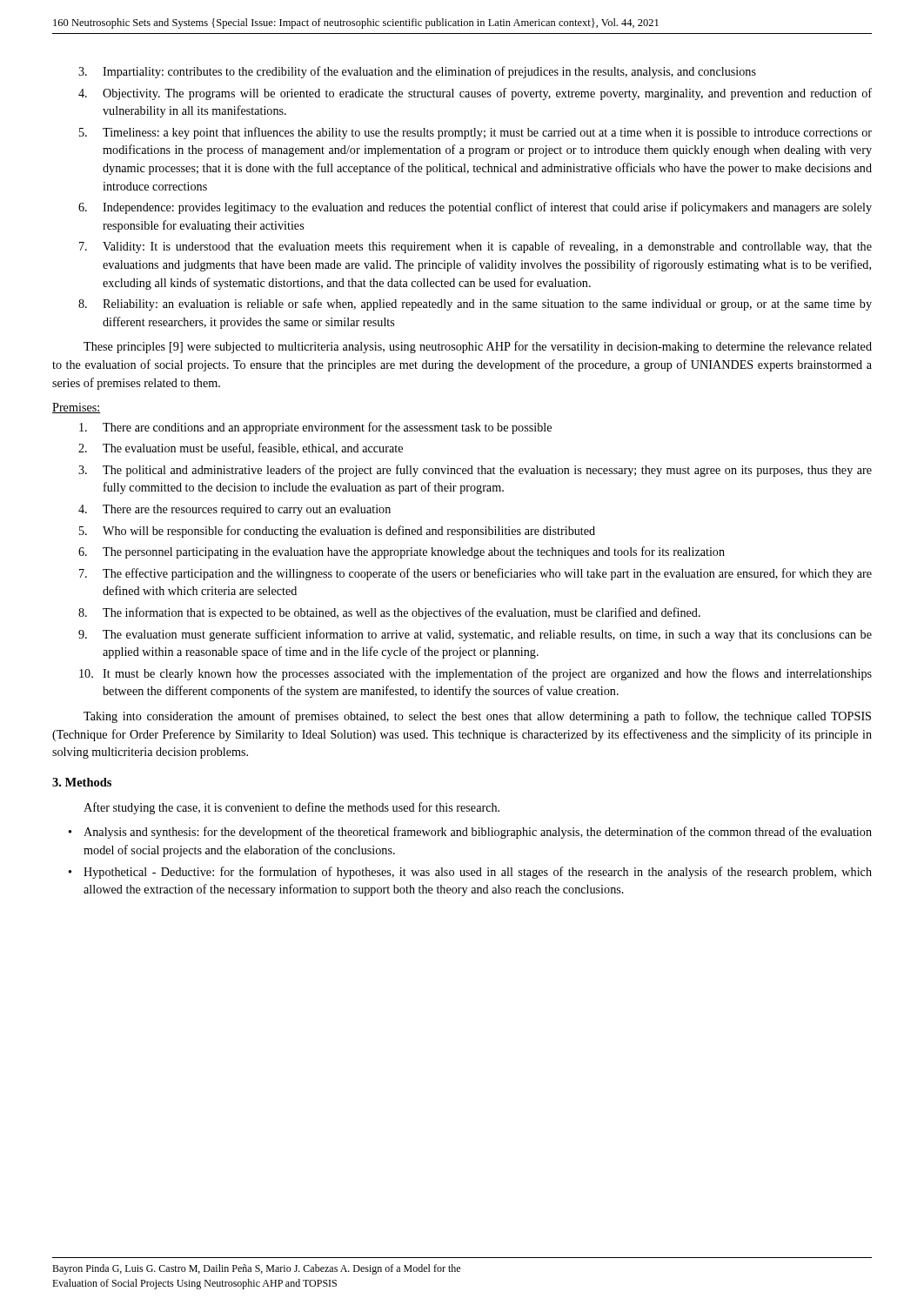Select the element starting "6. Independence: provides legitimacy to"

tap(475, 216)
